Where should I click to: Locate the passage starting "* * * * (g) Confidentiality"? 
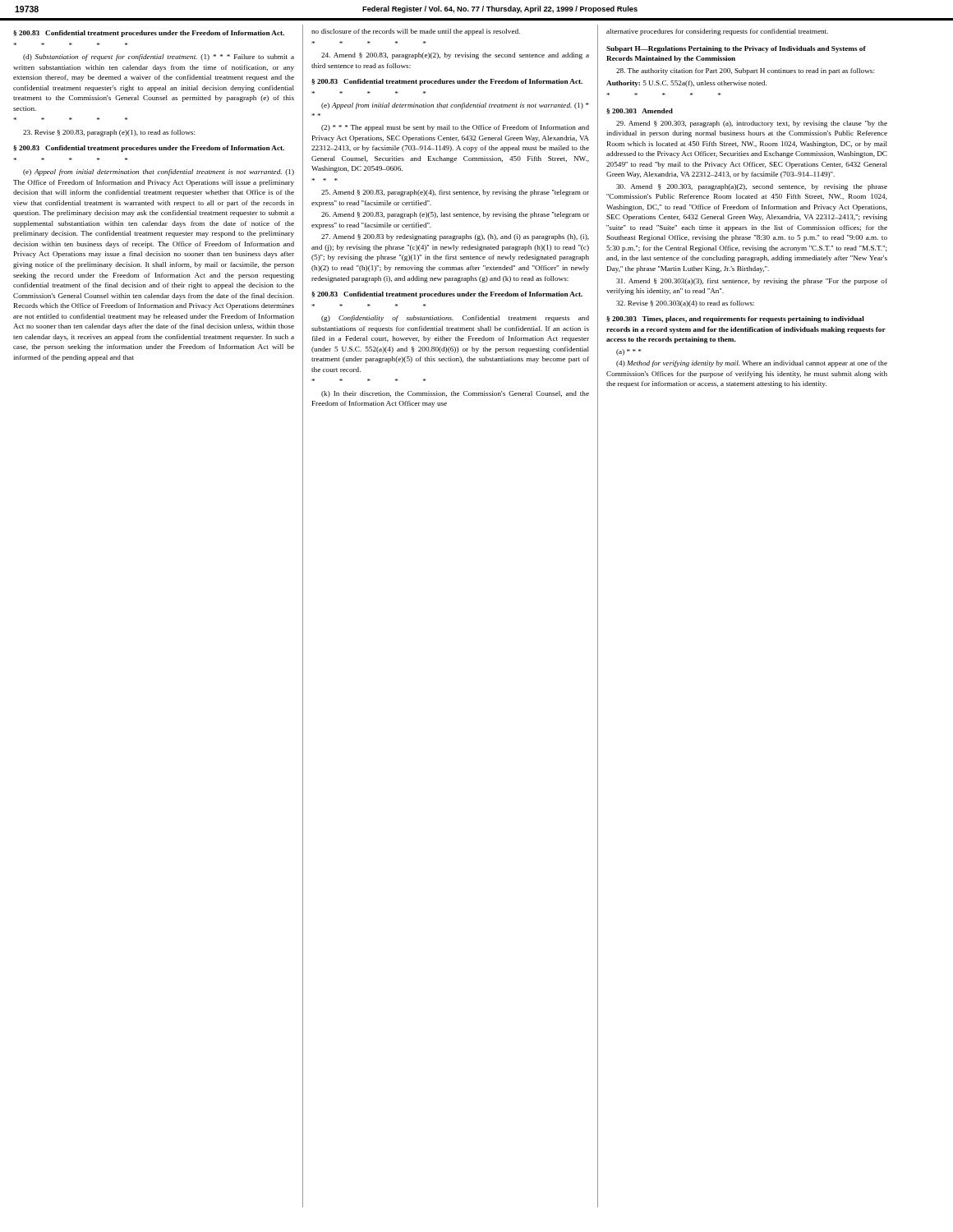pyautogui.click(x=450, y=355)
